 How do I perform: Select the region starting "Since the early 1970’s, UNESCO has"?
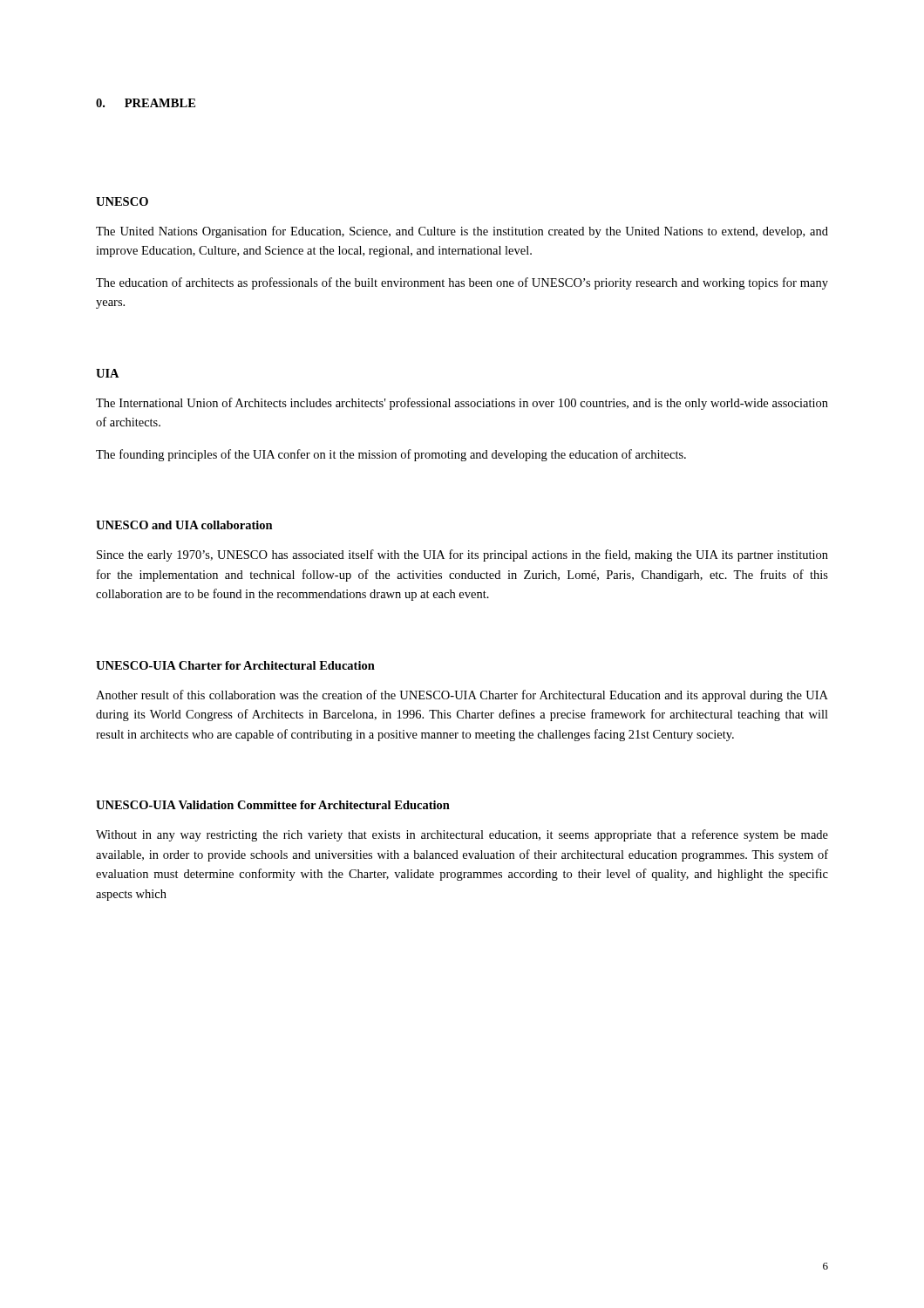tap(462, 574)
